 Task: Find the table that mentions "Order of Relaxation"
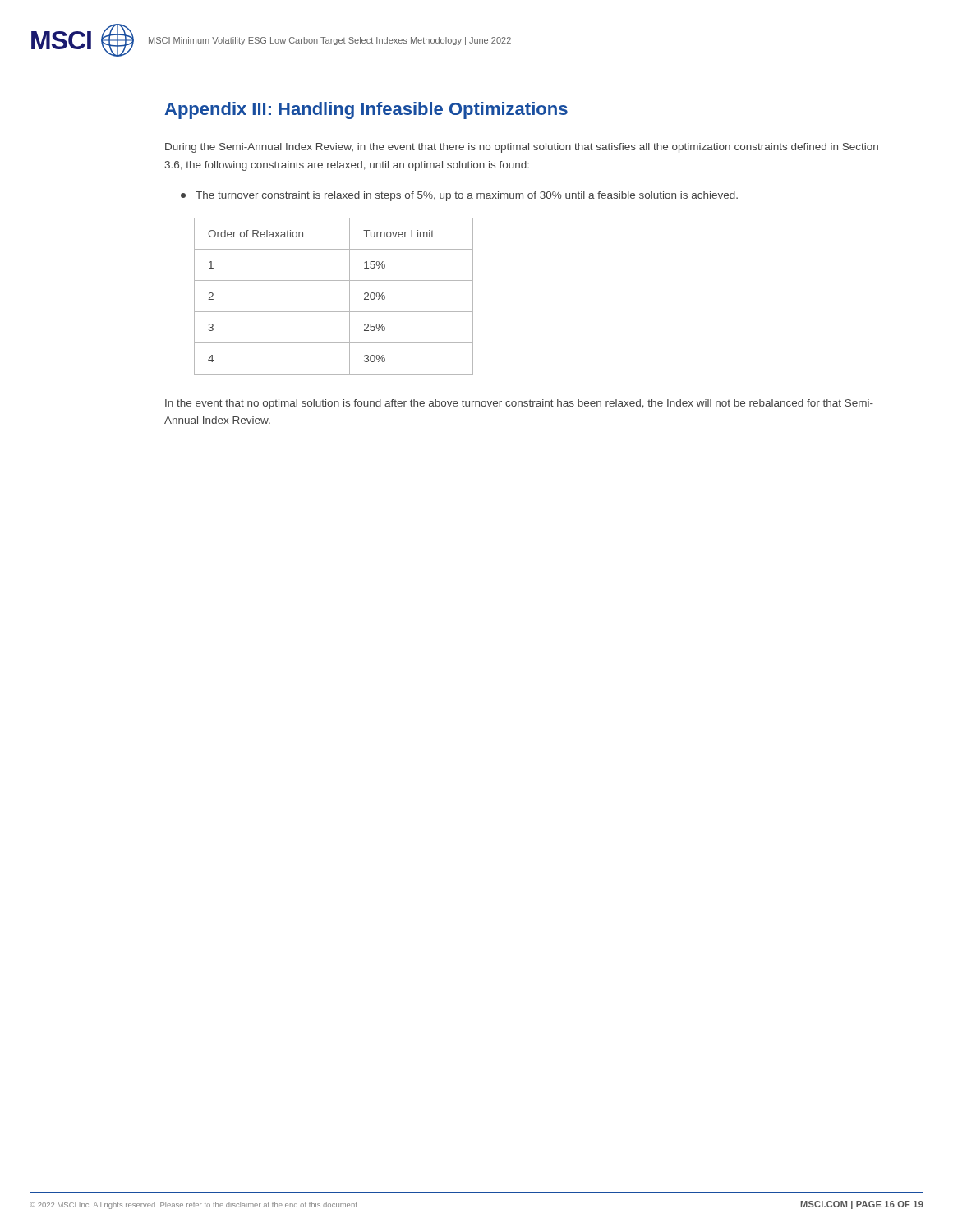536,296
